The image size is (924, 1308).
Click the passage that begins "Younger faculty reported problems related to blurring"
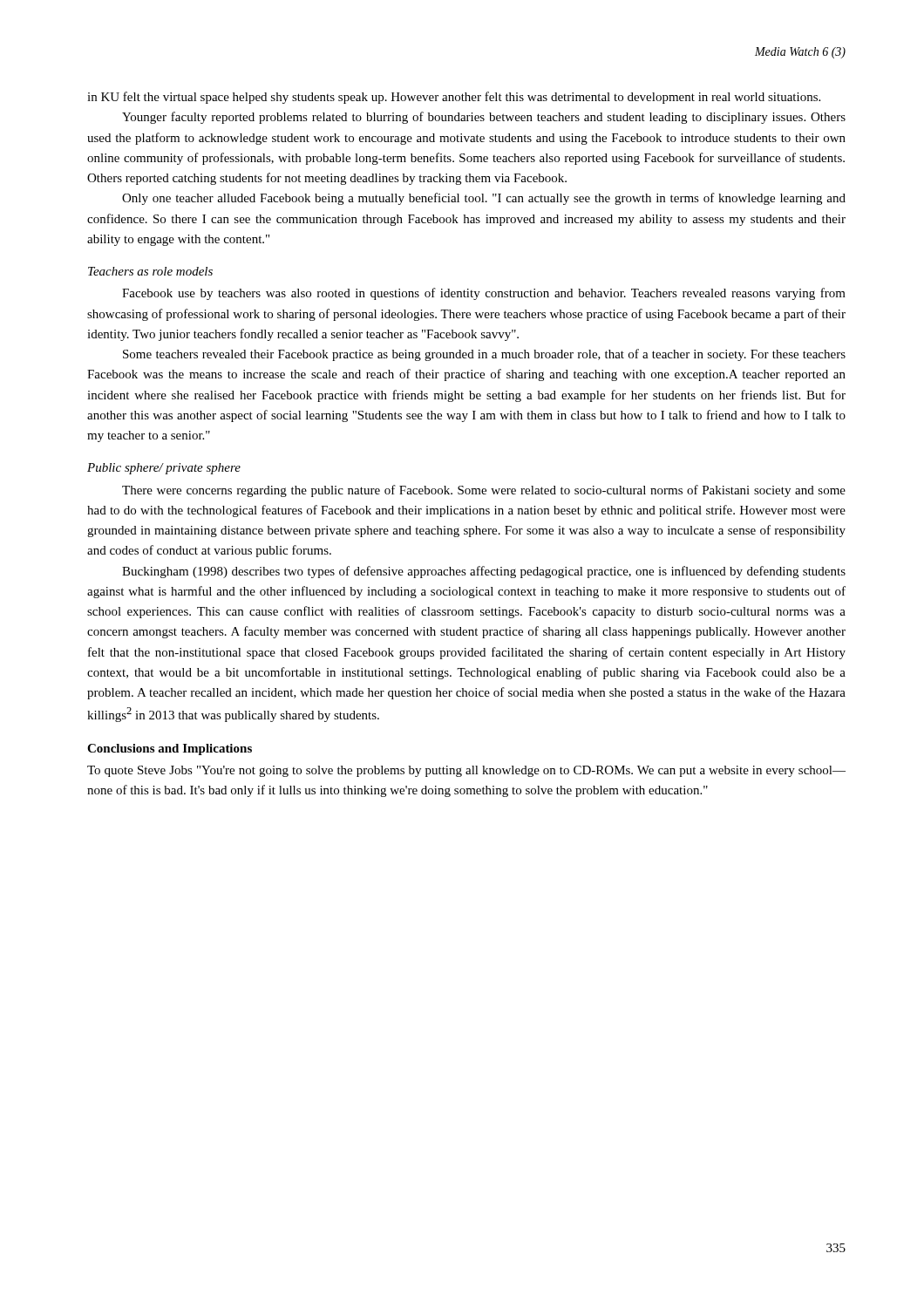[x=466, y=147]
